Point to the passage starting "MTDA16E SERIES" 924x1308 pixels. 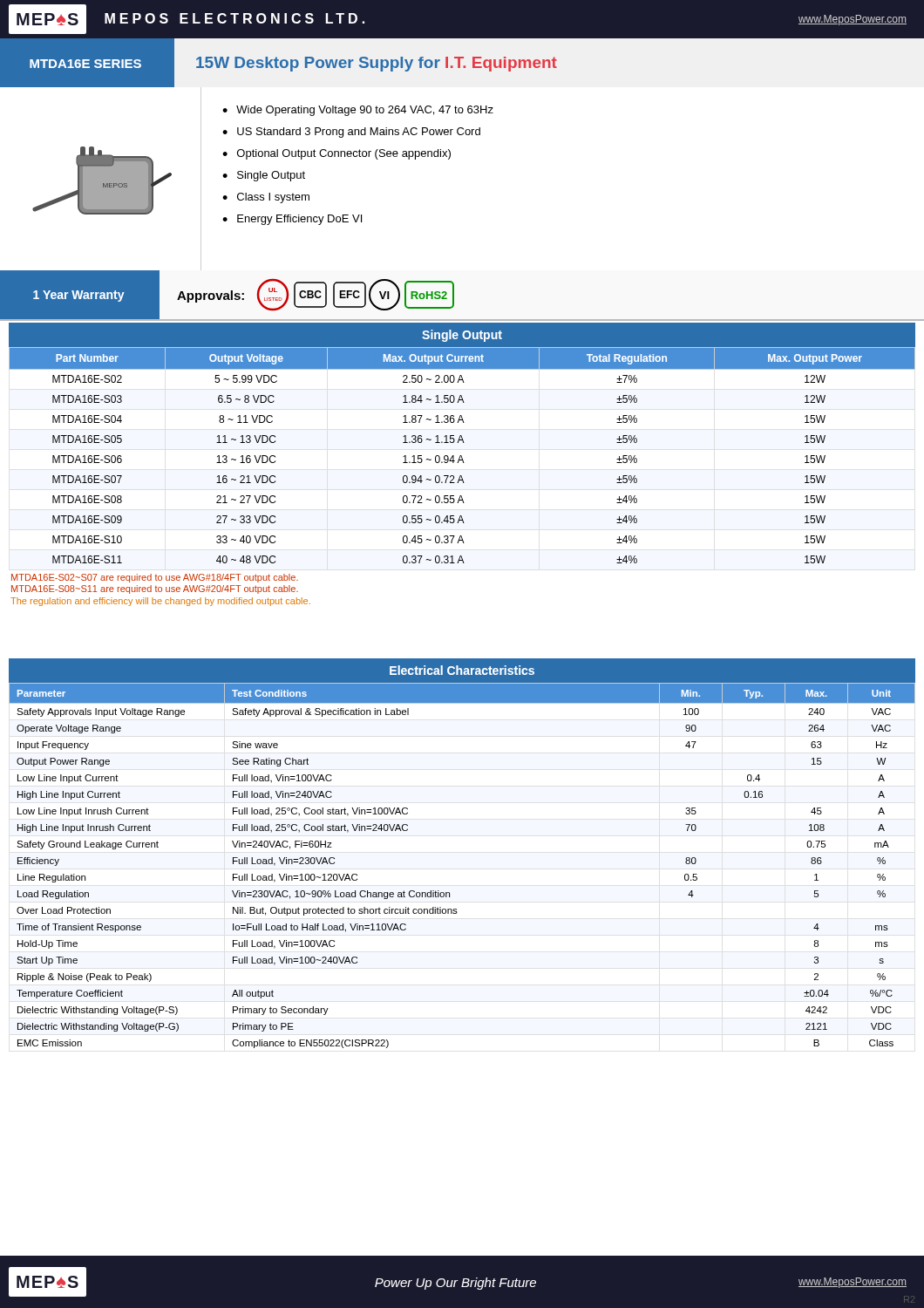85,63
